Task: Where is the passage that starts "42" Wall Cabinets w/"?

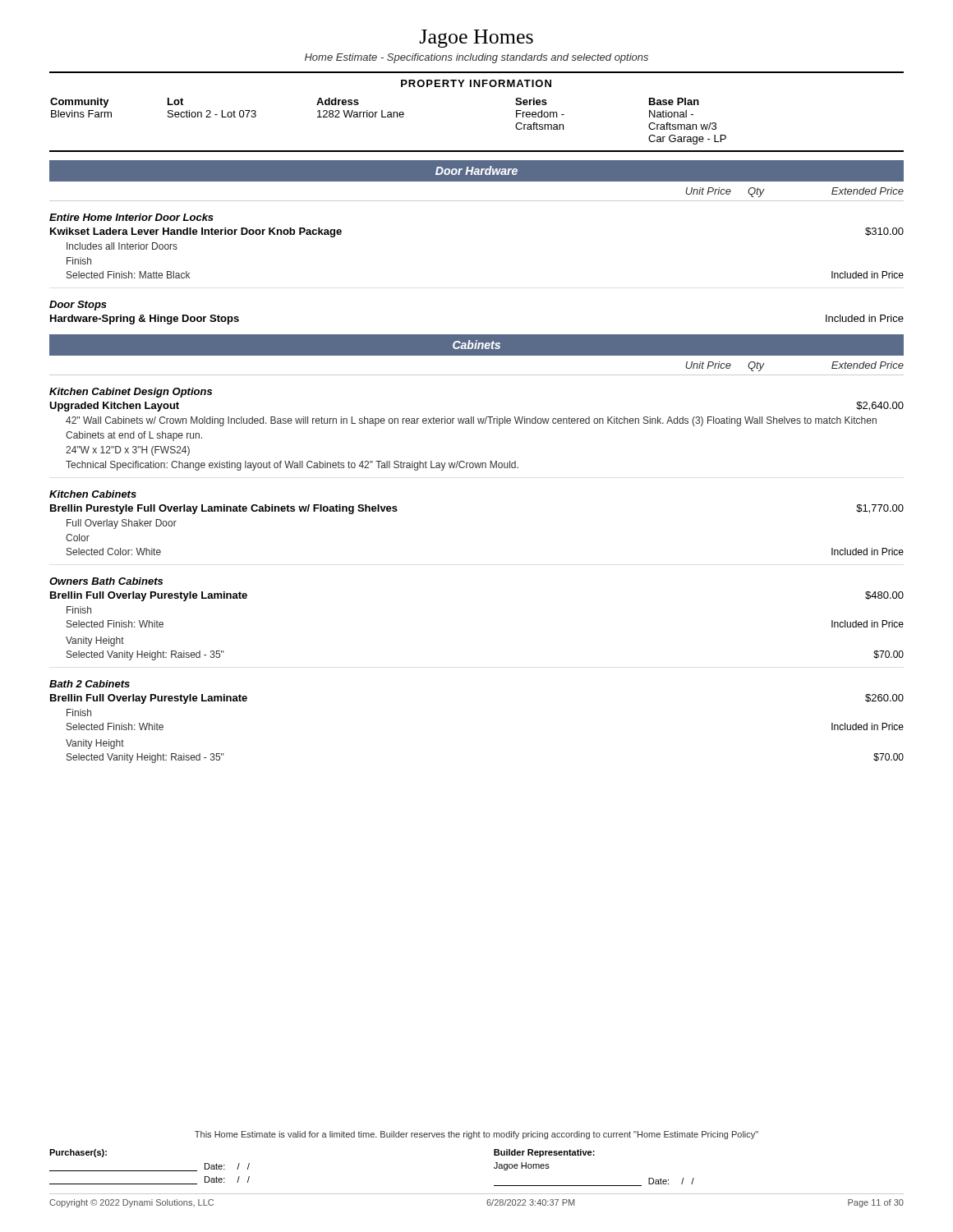Action: [471, 421]
